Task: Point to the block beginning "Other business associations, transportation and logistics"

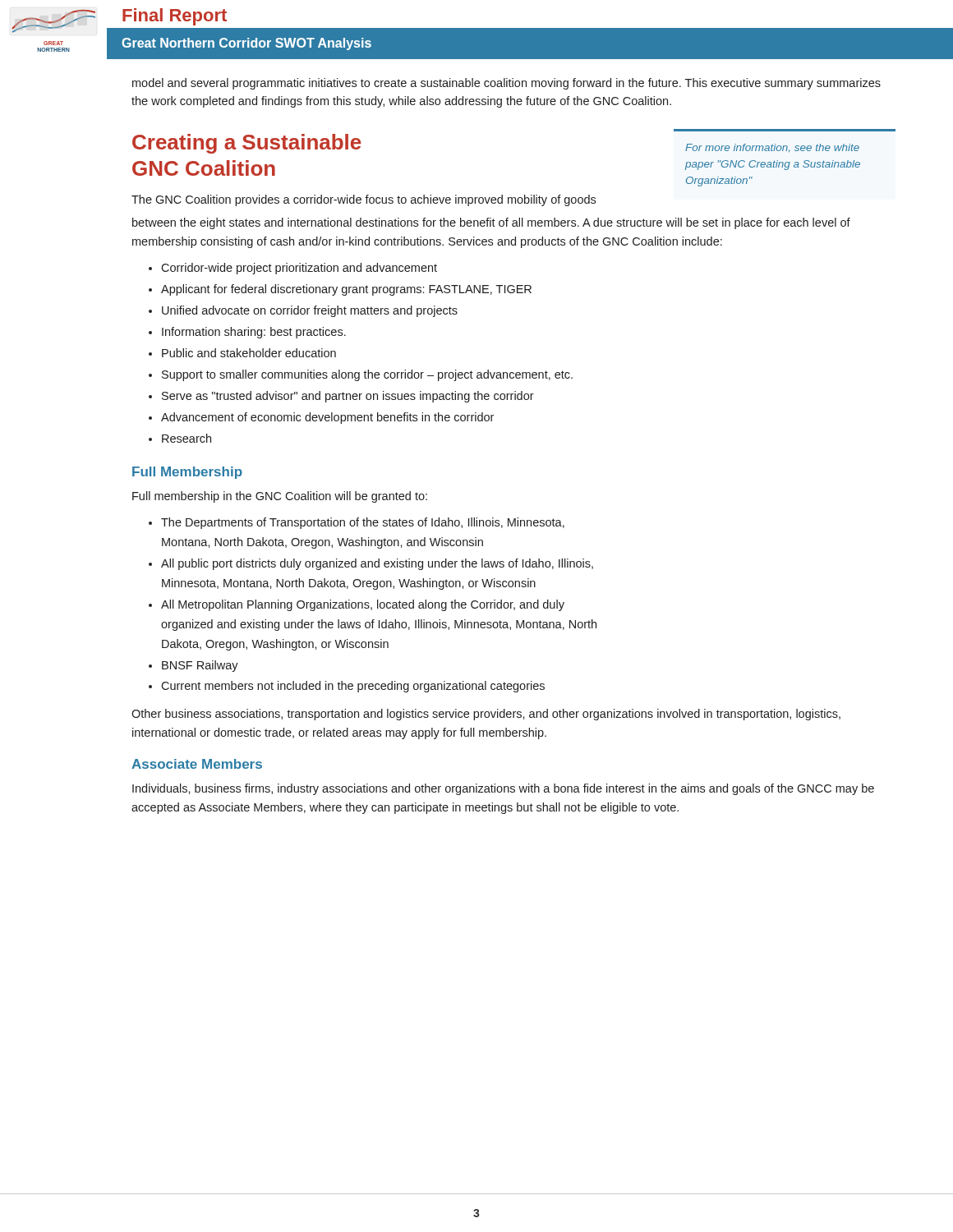Action: coord(486,723)
